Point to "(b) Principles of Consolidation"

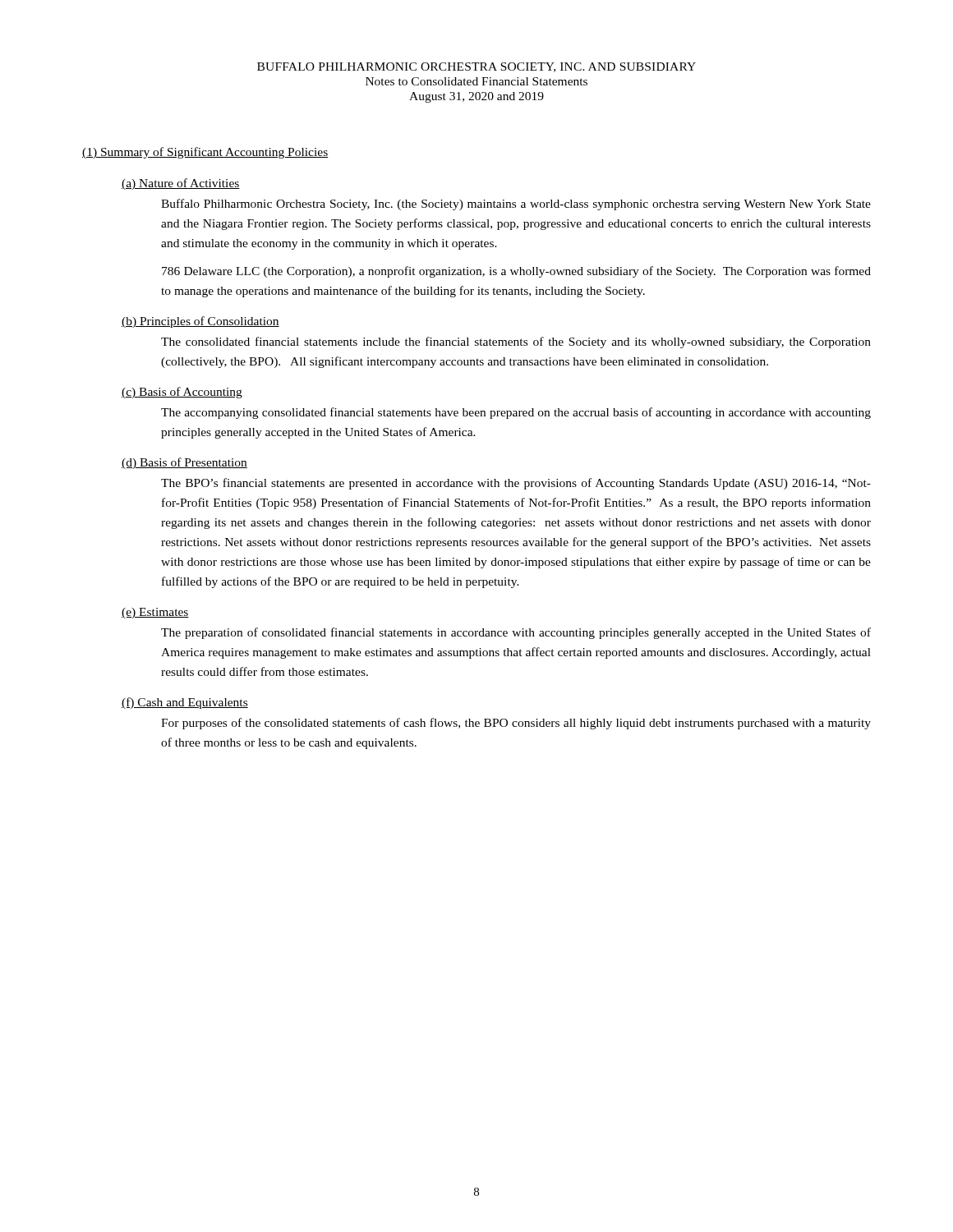(200, 321)
